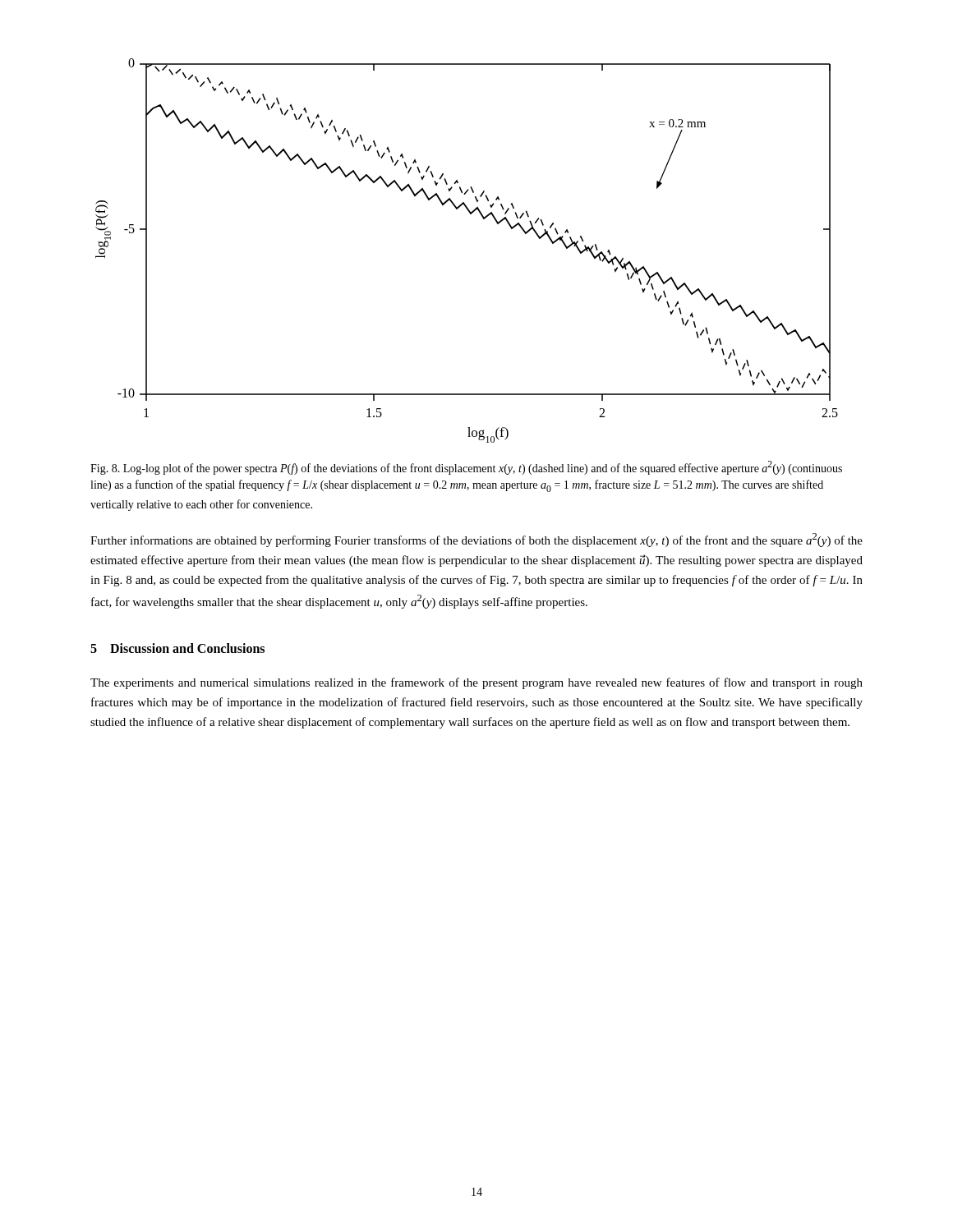Find the block on this page that starts "Further informations are"
The image size is (953, 1232).
(x=476, y=570)
